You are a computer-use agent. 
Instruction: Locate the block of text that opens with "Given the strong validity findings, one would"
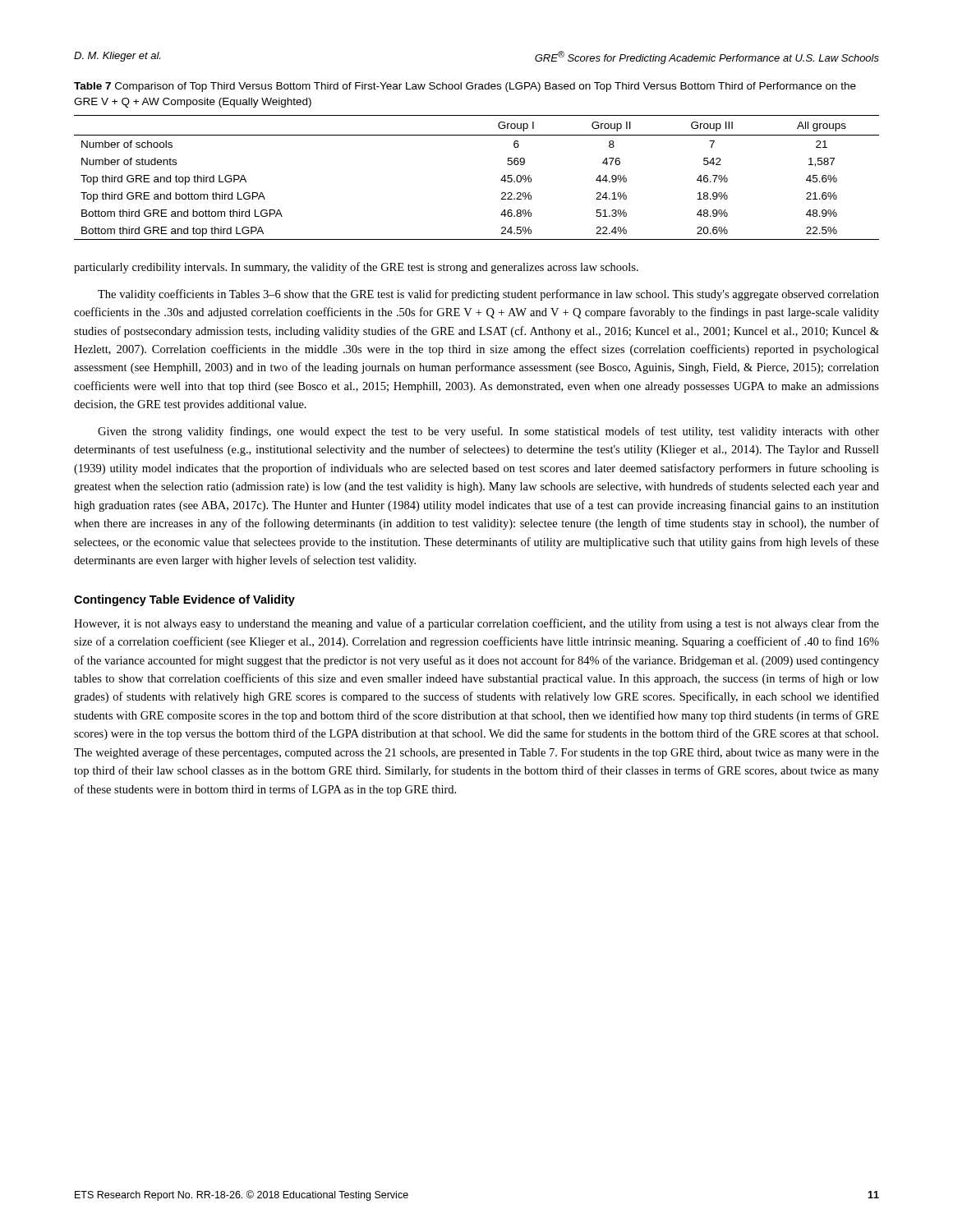[476, 496]
